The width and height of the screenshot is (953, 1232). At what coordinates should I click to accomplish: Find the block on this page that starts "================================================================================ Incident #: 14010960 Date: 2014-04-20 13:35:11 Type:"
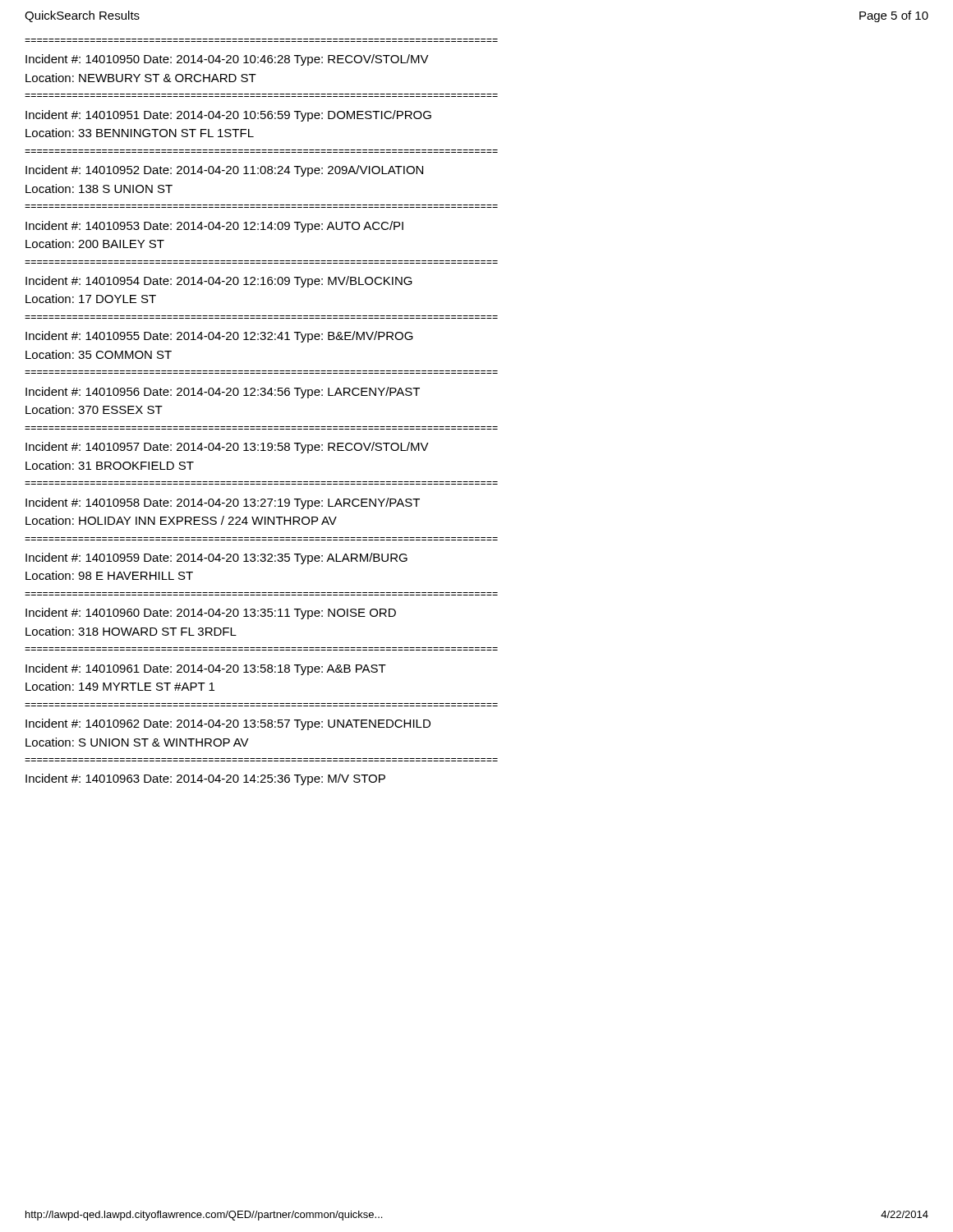click(x=211, y=614)
